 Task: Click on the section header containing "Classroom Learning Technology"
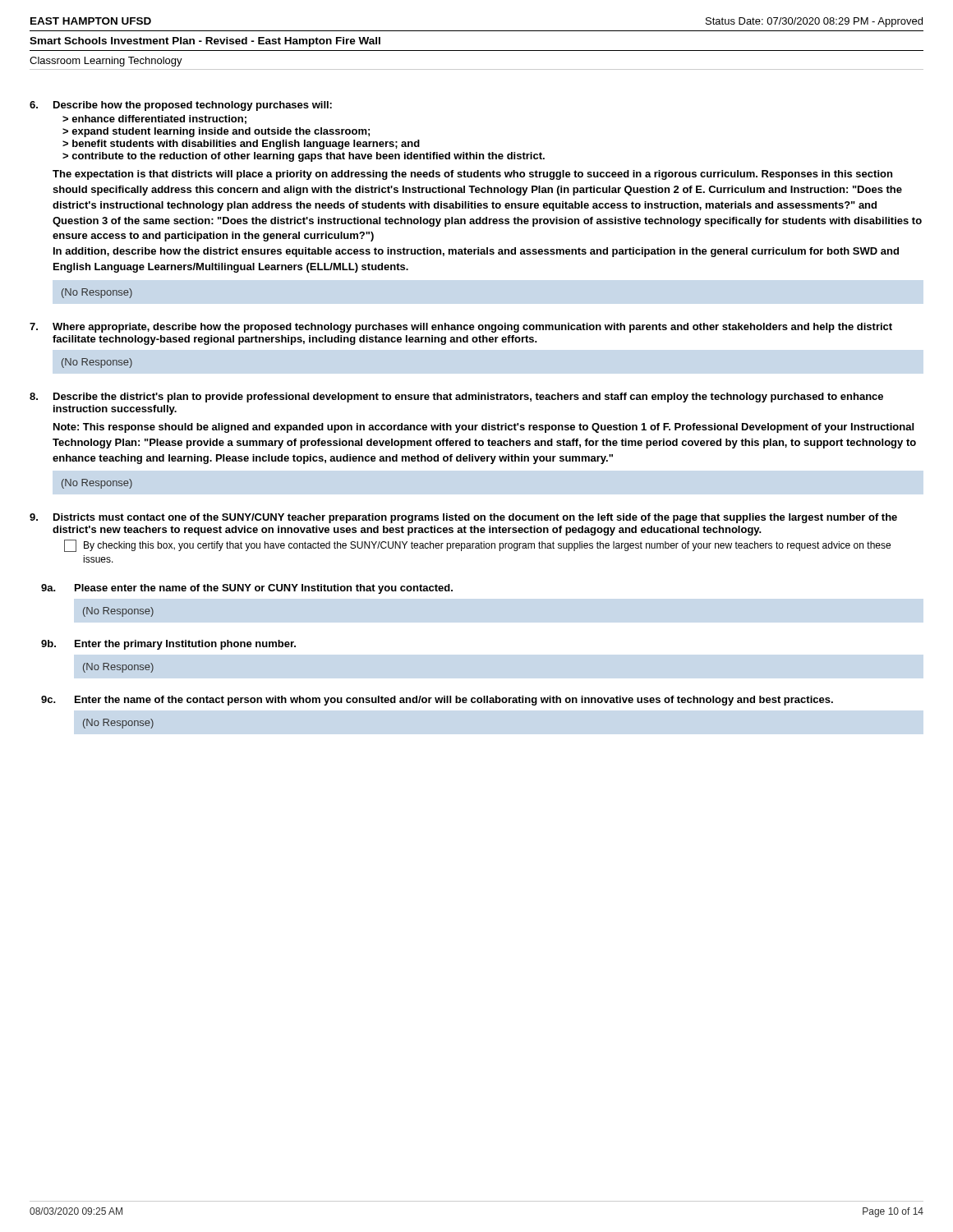coord(106,60)
